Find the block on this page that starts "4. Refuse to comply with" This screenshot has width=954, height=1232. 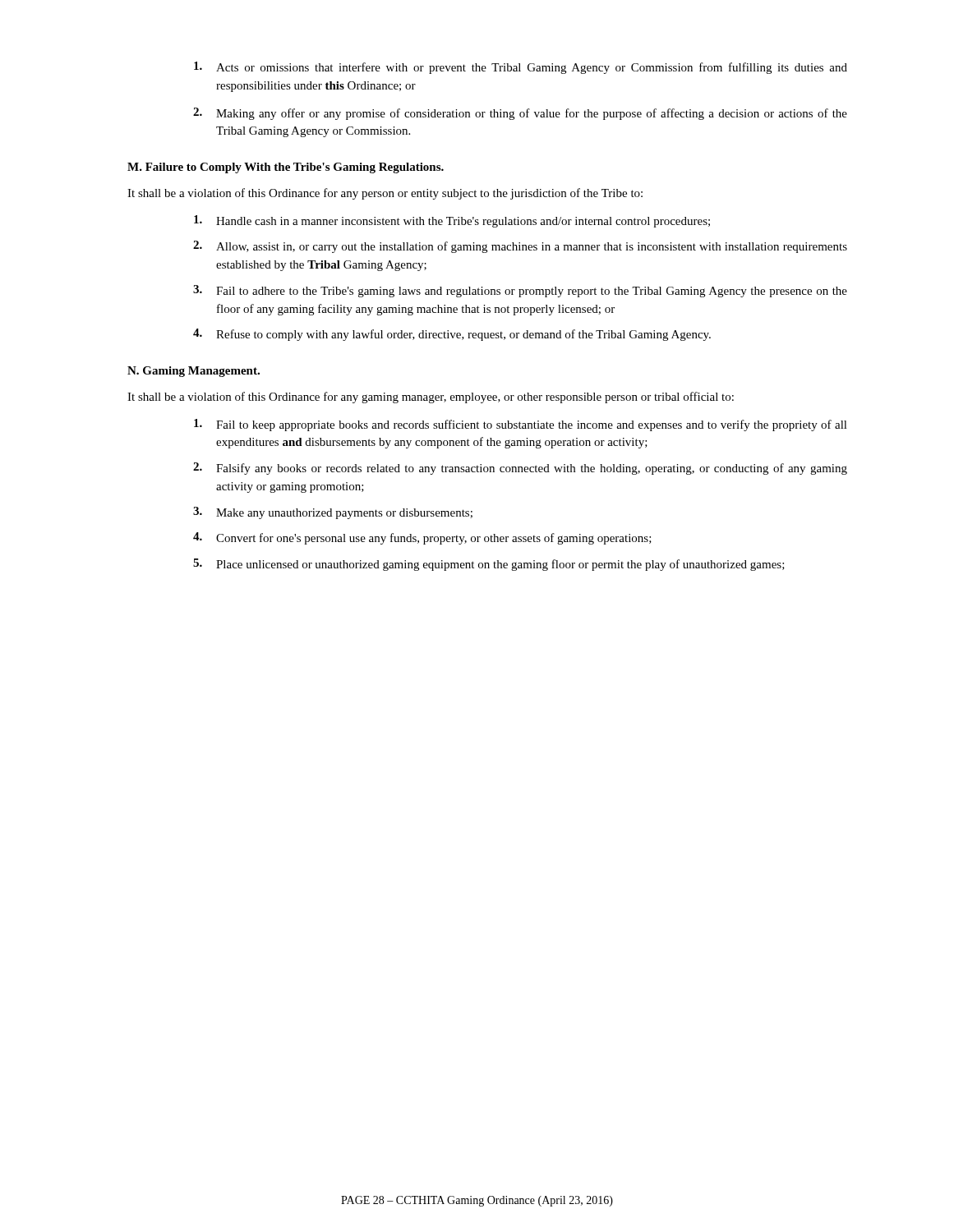tap(520, 335)
